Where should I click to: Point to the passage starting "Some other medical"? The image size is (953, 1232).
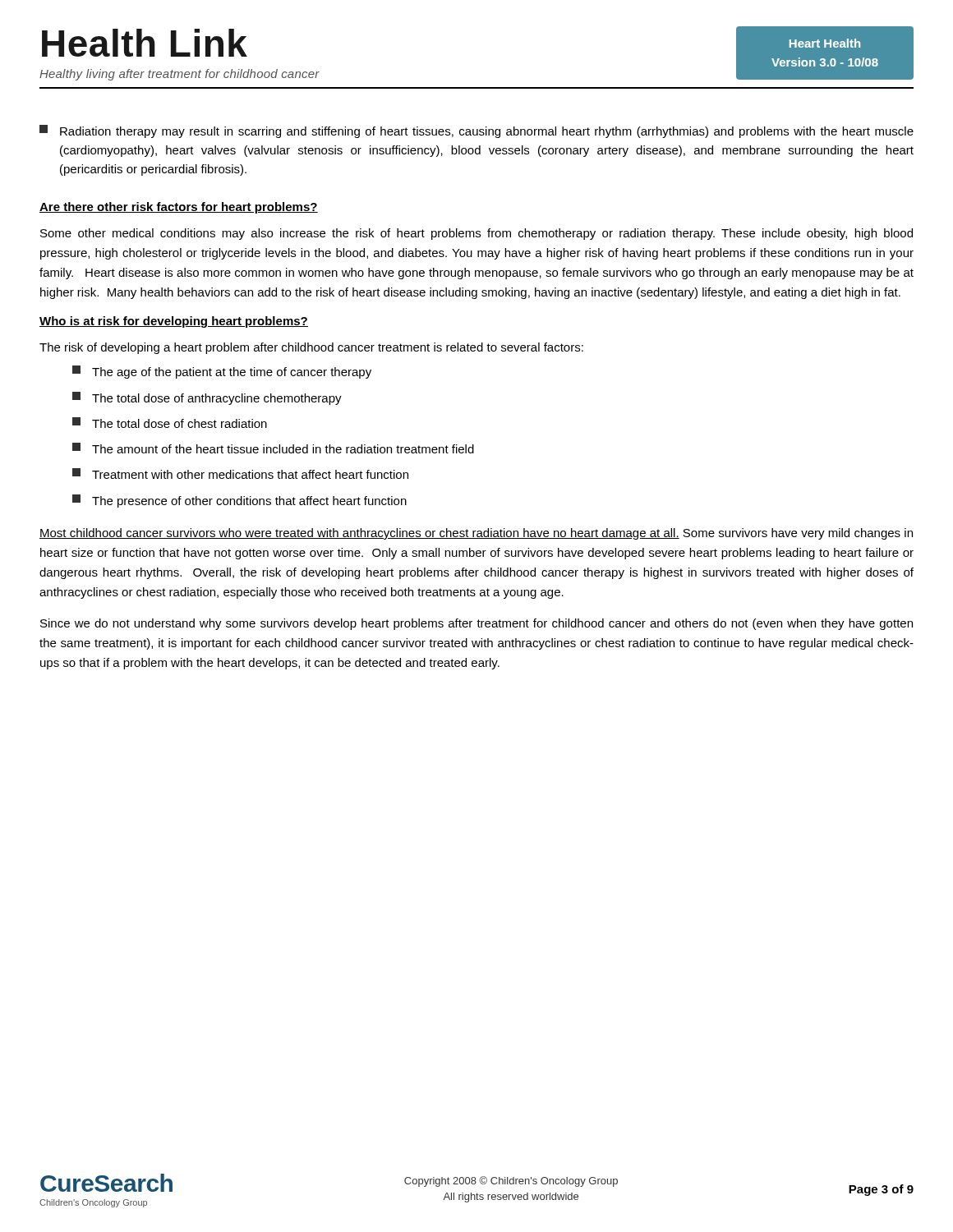pos(476,263)
